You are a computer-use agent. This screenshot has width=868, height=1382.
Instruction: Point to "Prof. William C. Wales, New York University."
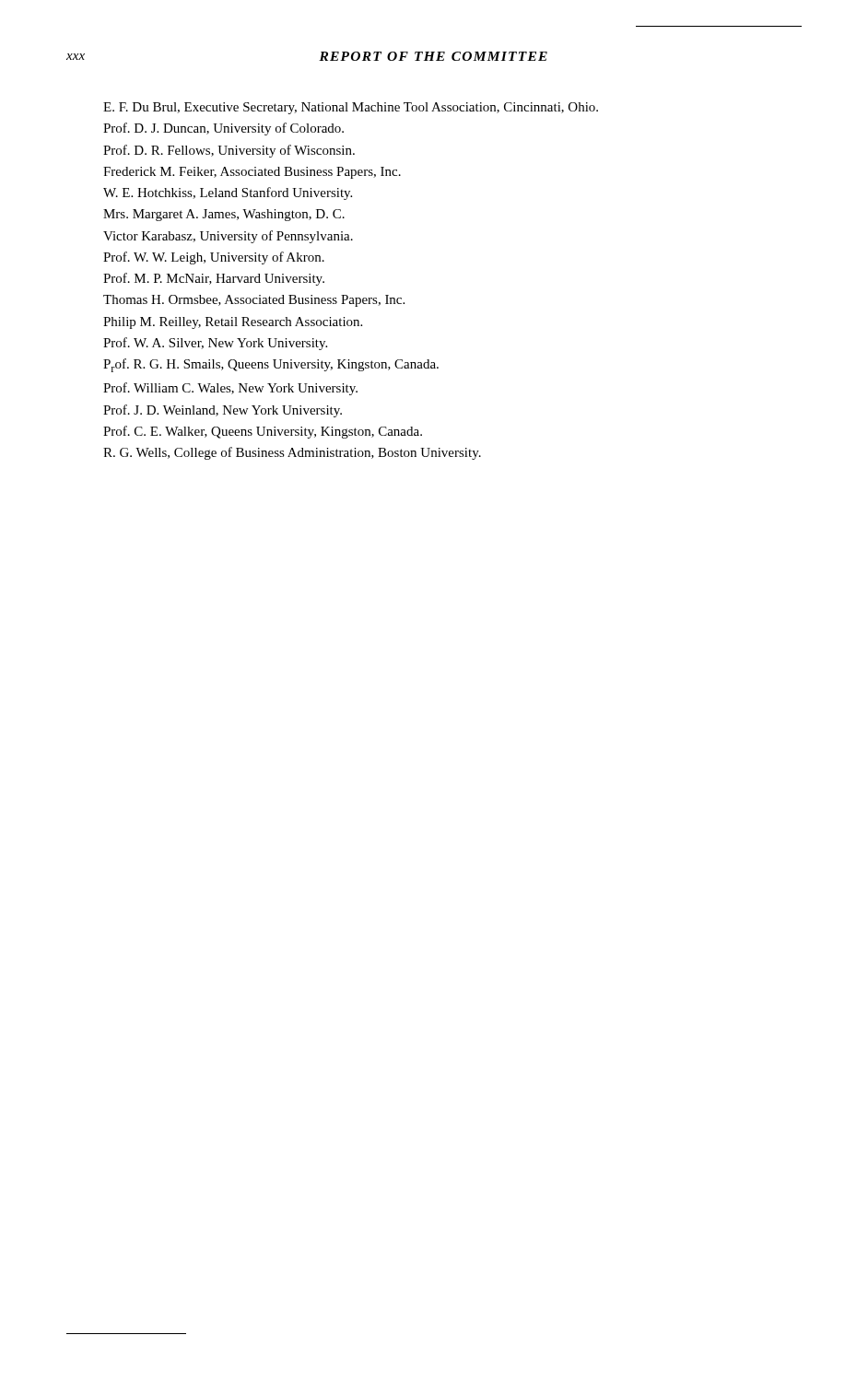click(x=230, y=389)
